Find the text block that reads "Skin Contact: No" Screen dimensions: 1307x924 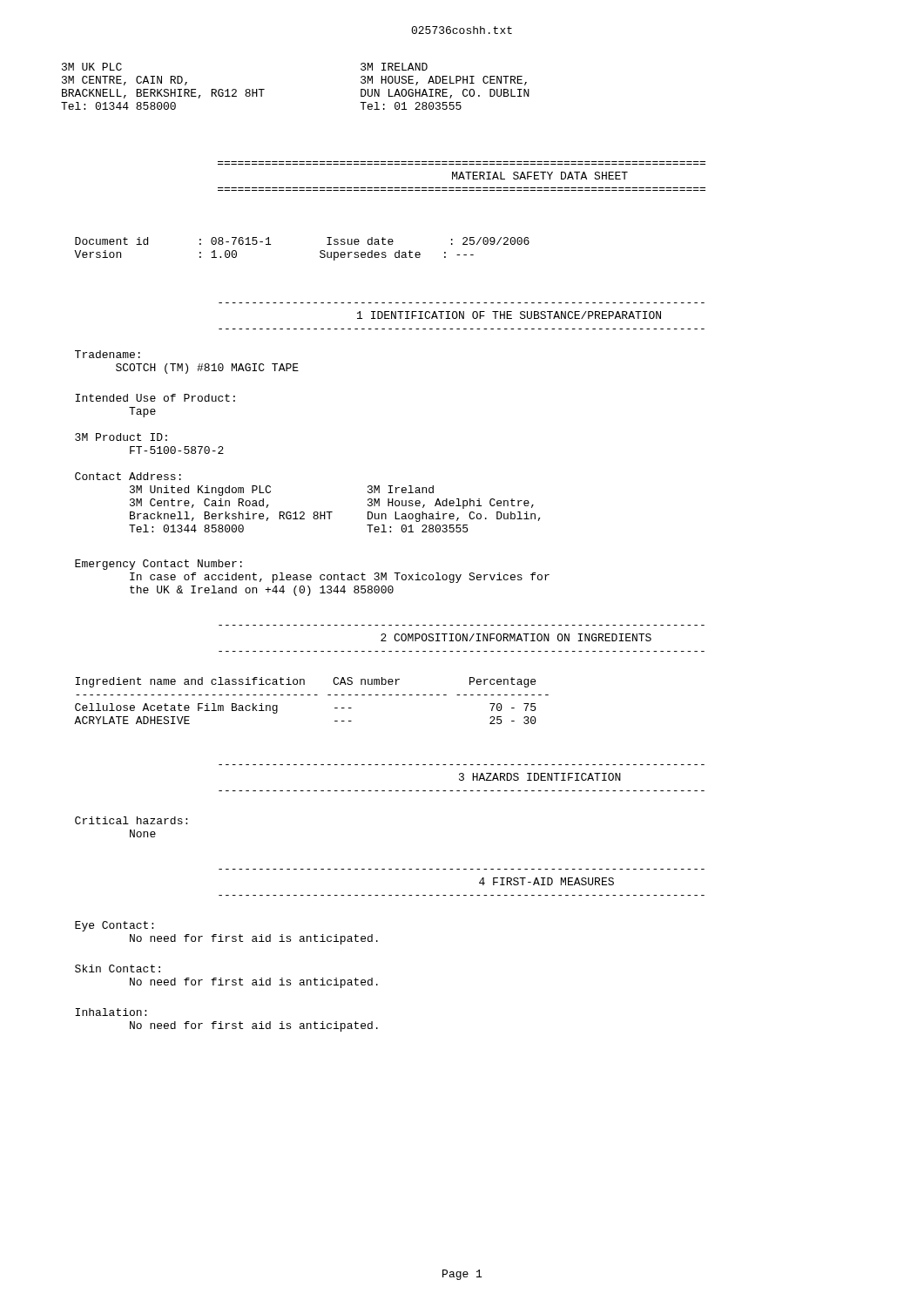pyautogui.click(x=118, y=968)
